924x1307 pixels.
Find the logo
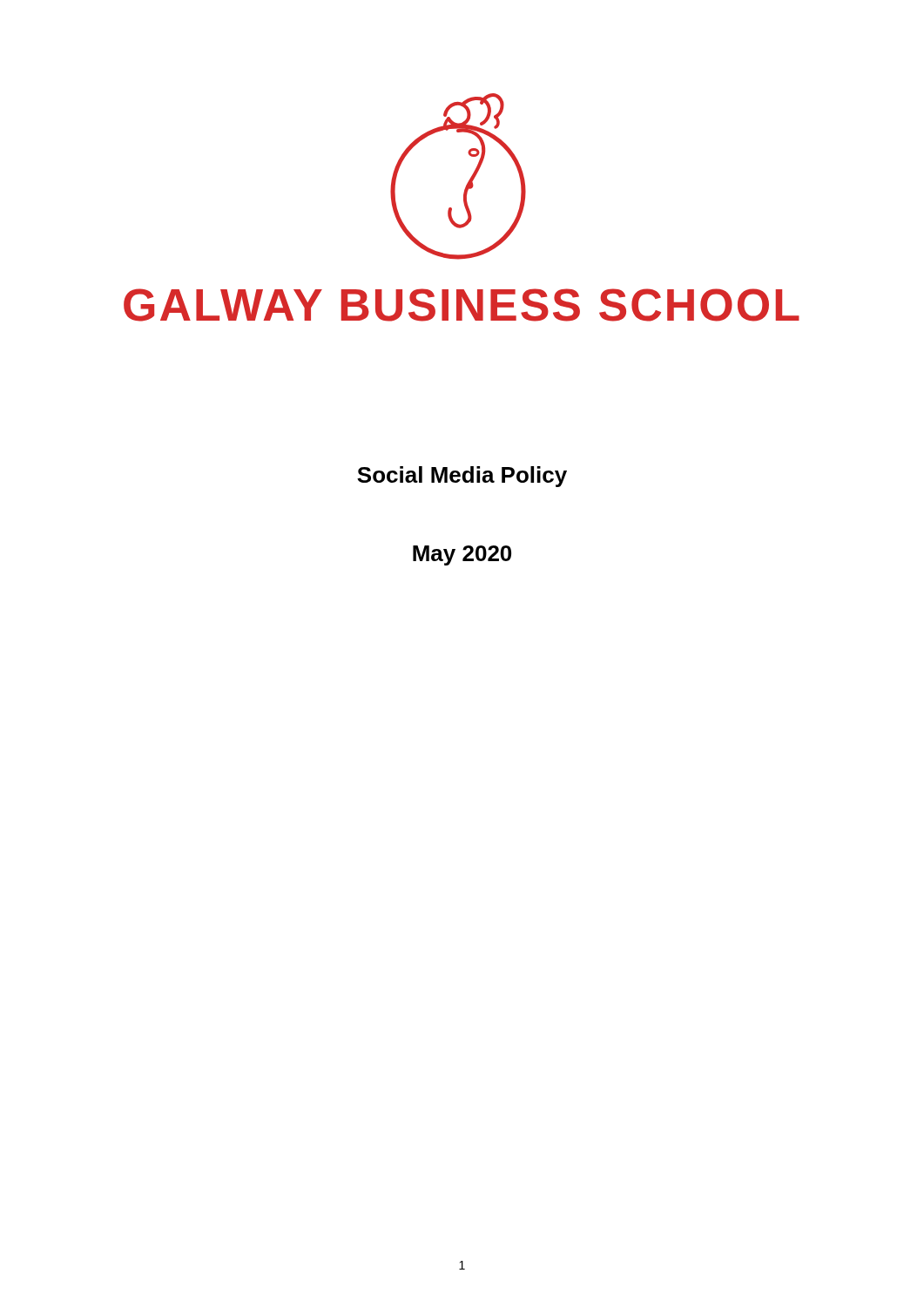(462, 166)
